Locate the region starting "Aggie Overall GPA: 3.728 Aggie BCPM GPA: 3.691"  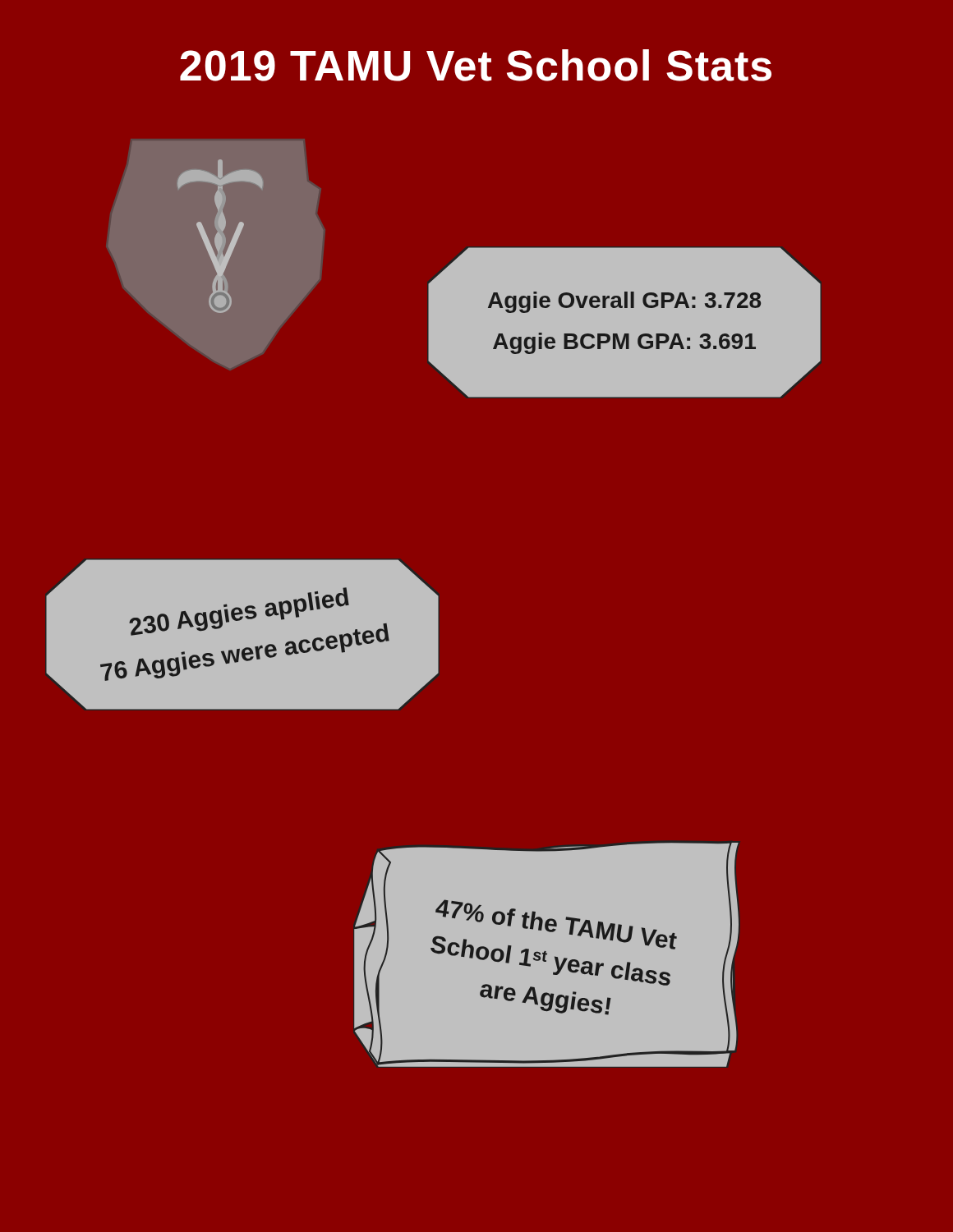624,320
